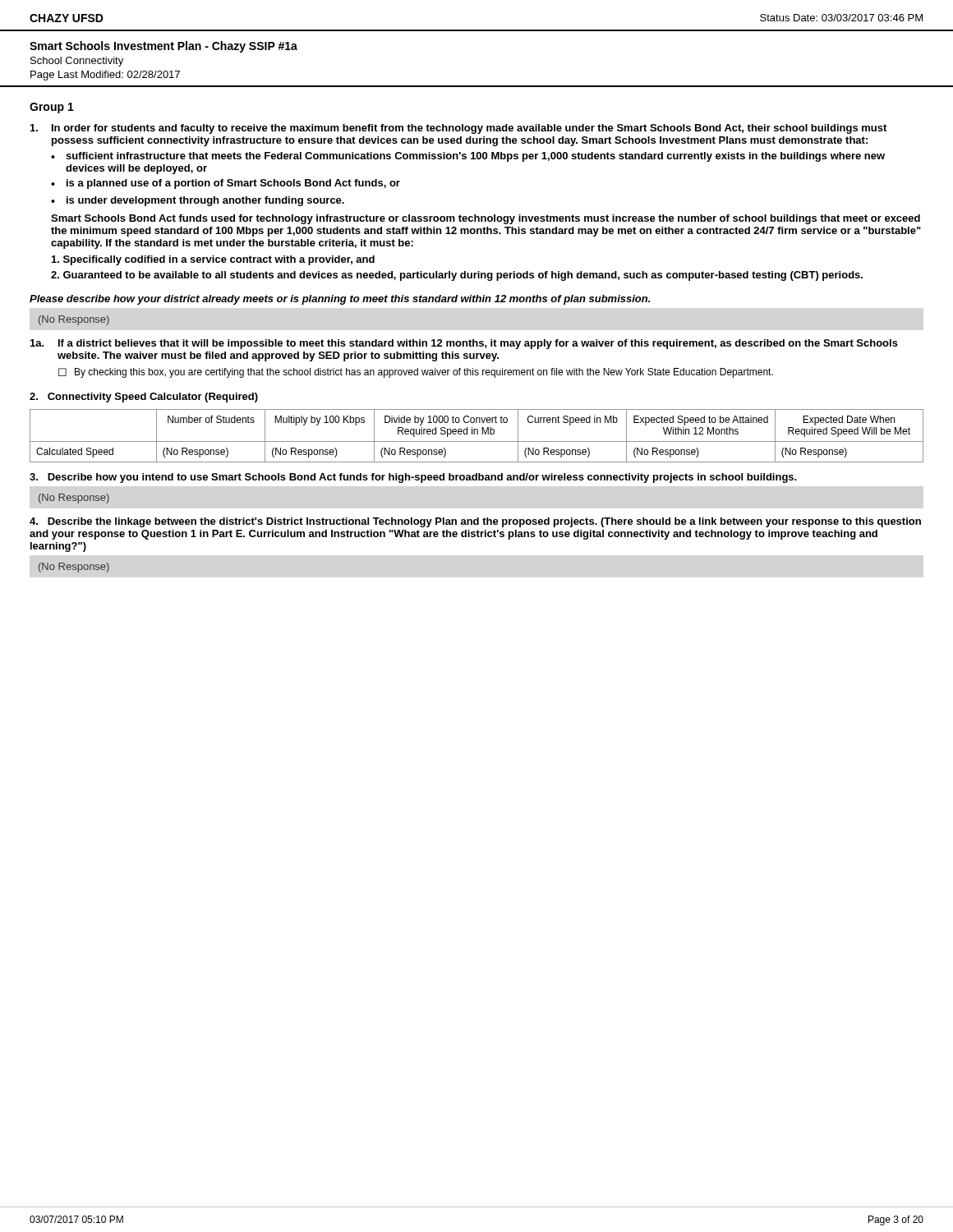Screen dimensions: 1232x953
Task: Navigate to the text starting "School Connectivity"
Action: pos(76,60)
